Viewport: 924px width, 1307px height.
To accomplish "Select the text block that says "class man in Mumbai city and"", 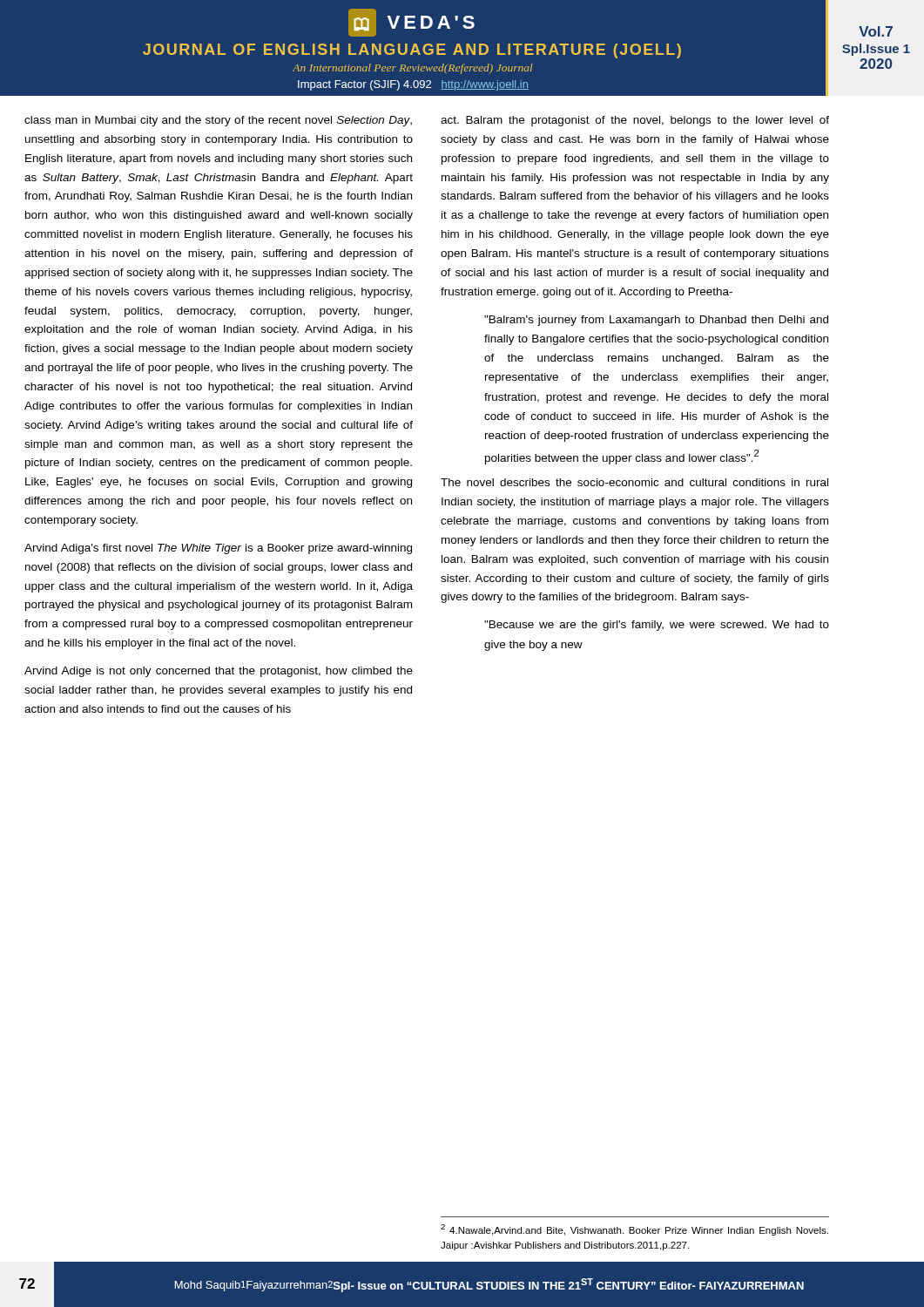I will (x=219, y=320).
